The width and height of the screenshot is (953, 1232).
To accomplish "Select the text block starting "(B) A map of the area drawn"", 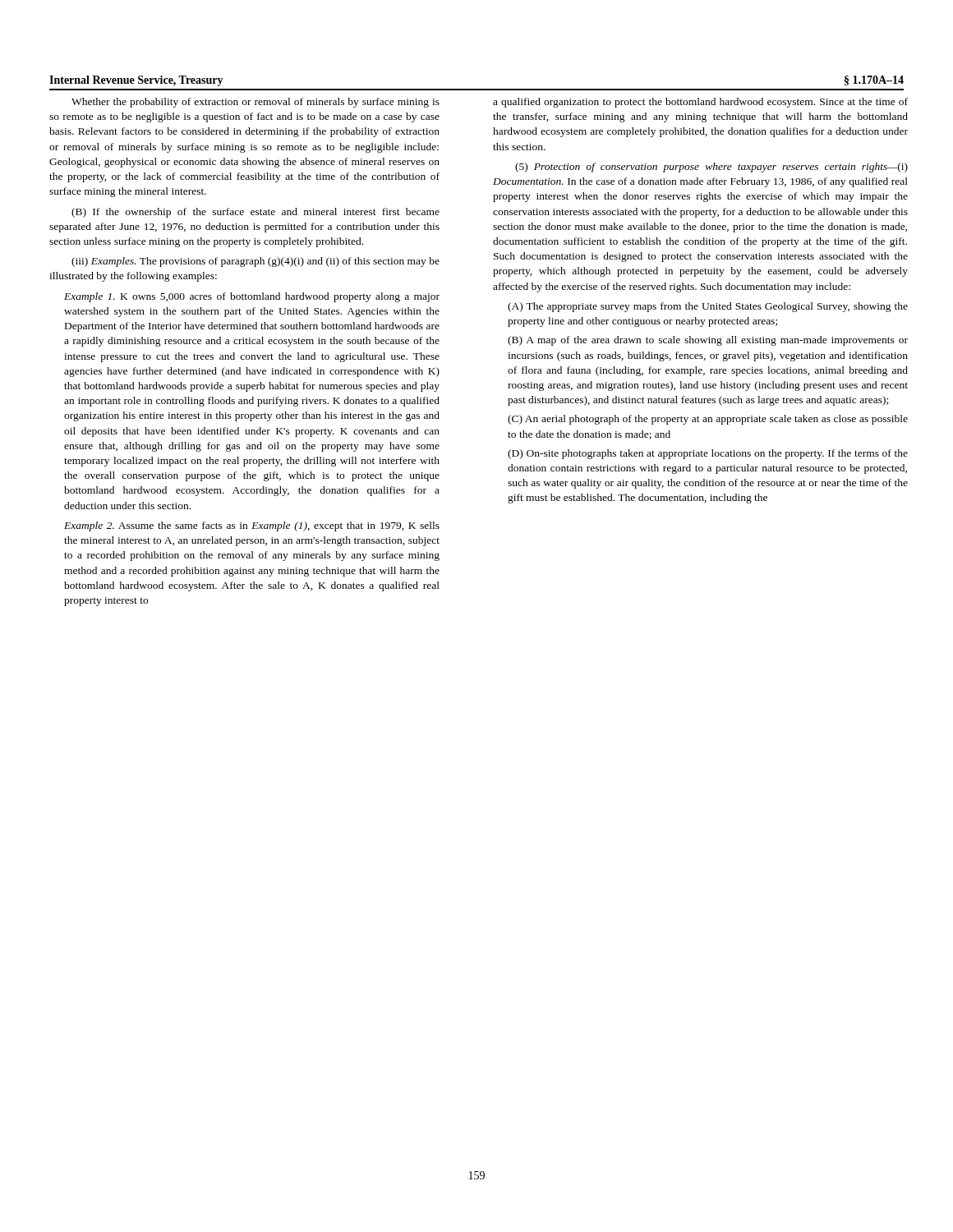I will click(700, 370).
